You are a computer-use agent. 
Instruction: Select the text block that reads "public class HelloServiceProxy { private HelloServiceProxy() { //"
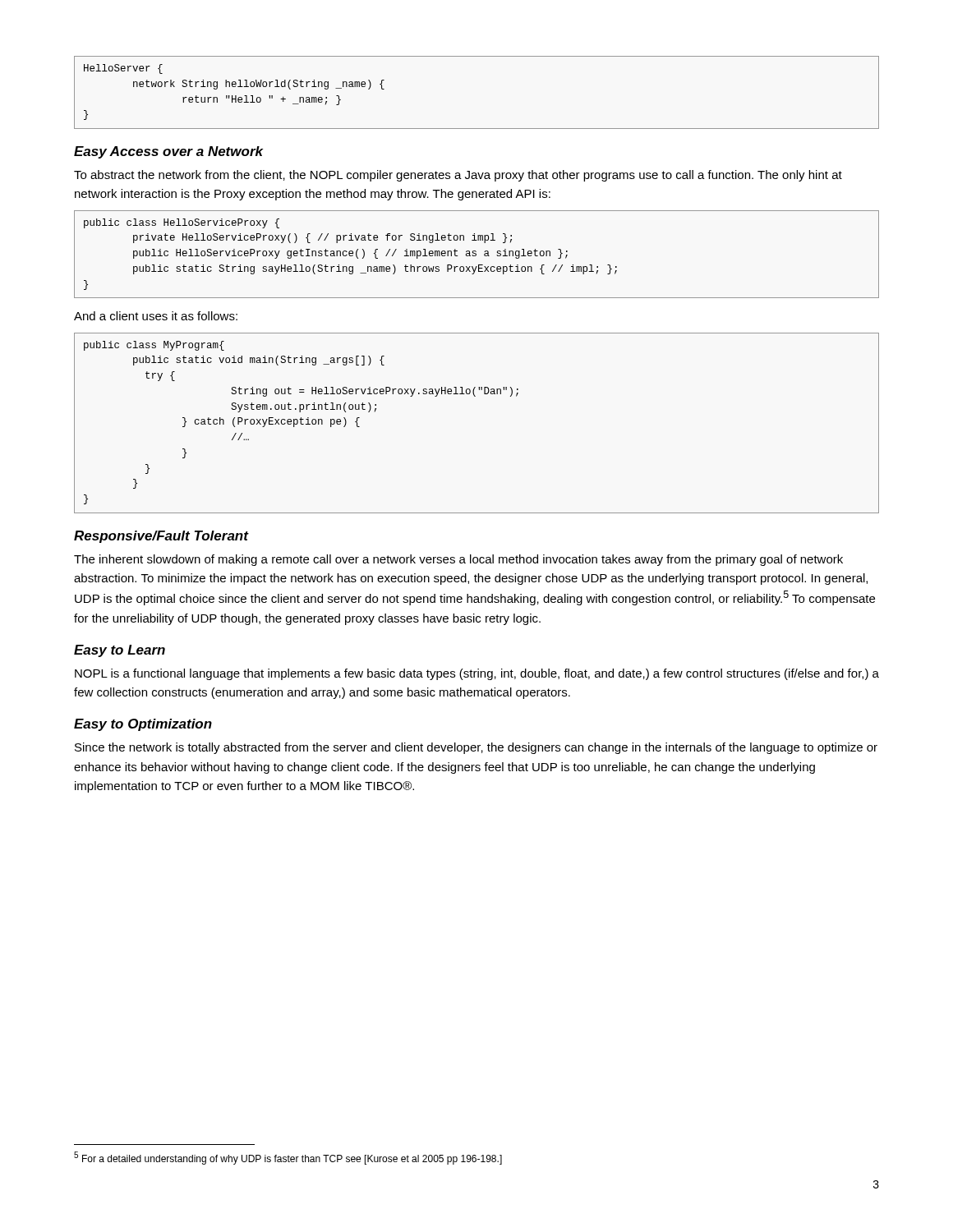click(x=476, y=254)
